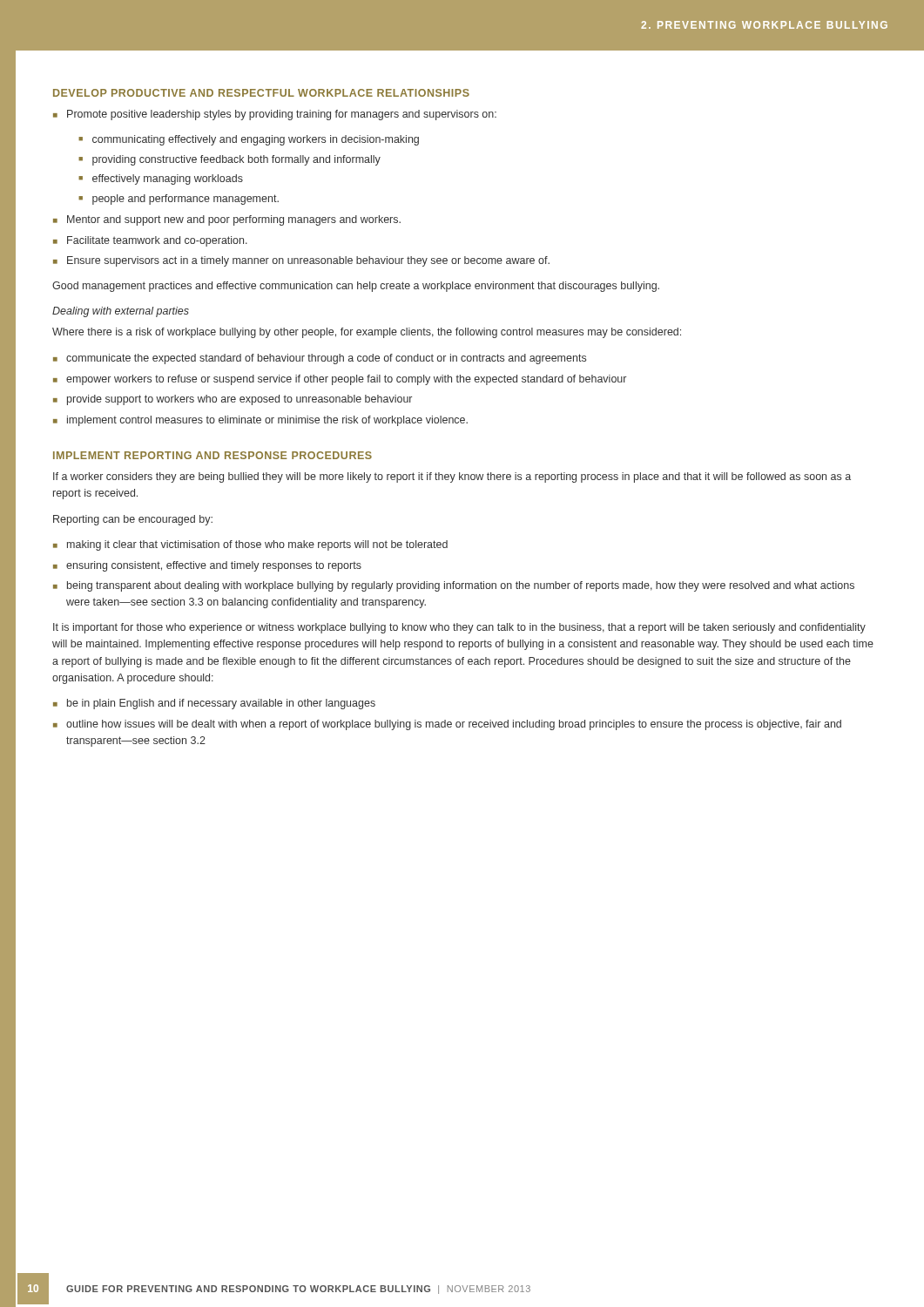Find the passage starting "ensuring consistent, effective and timely responses to"
The image size is (924, 1307).
[x=214, y=565]
